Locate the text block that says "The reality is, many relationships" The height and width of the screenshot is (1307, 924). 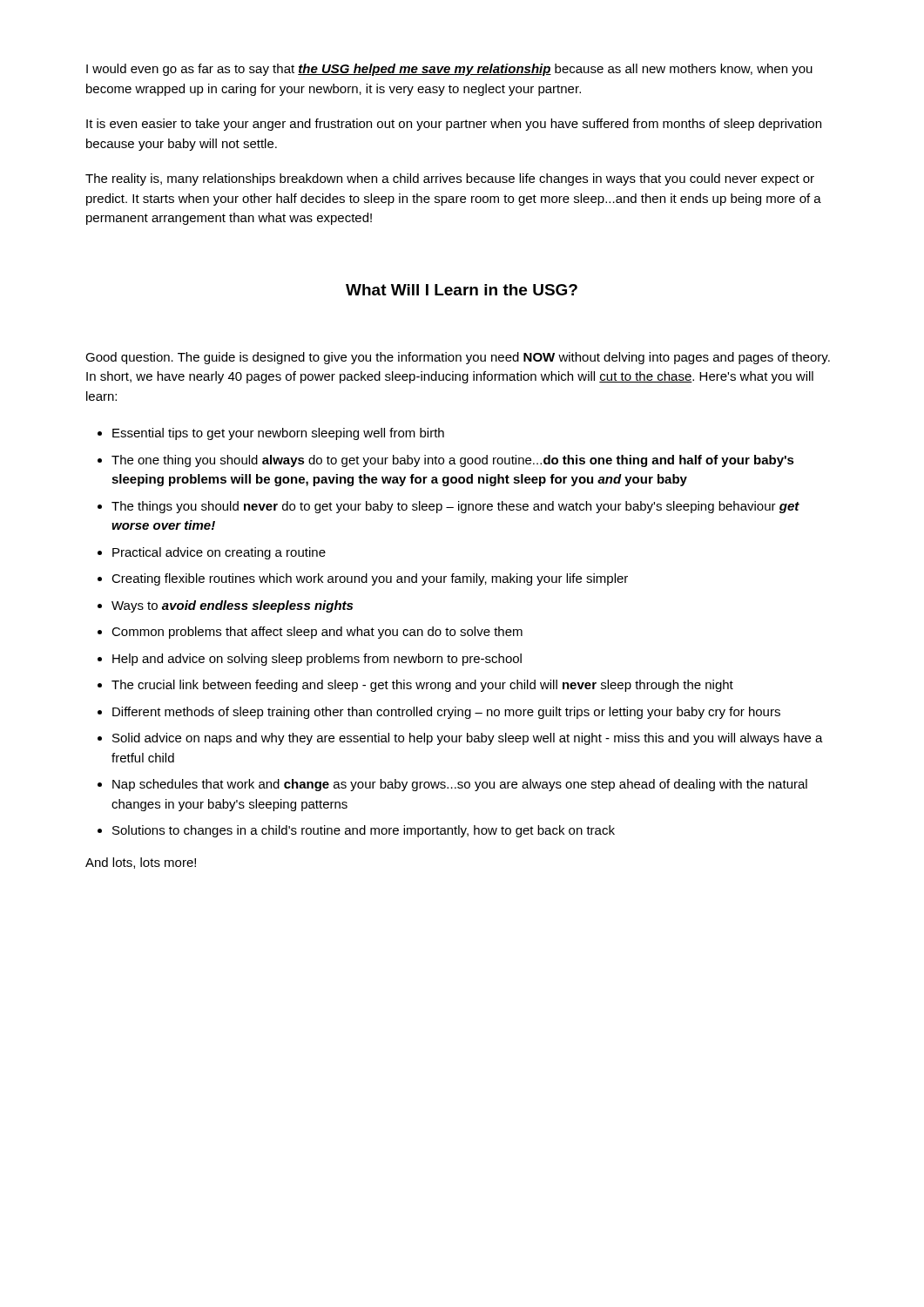click(x=453, y=198)
